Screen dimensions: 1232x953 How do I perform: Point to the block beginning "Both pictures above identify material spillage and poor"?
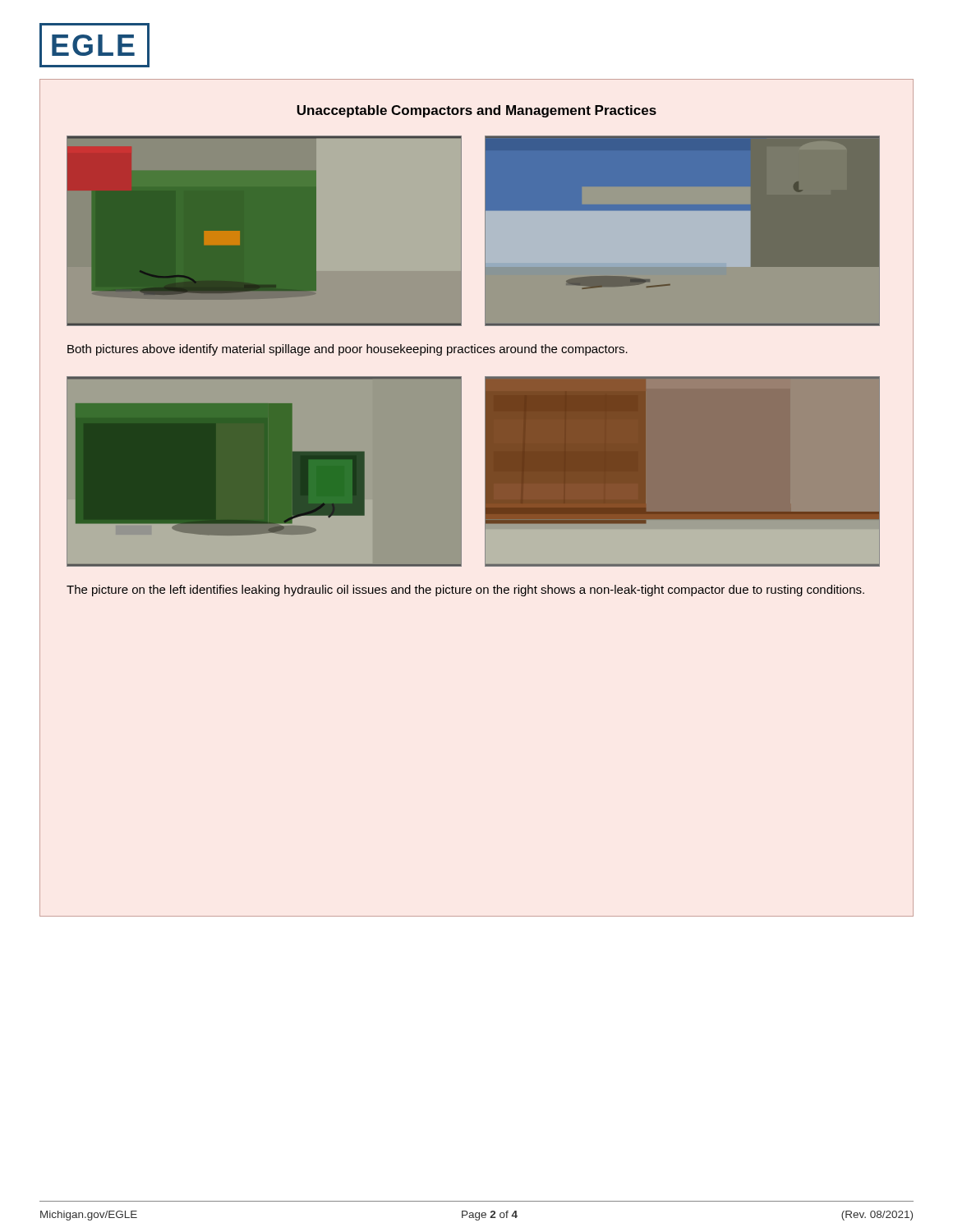[x=347, y=349]
